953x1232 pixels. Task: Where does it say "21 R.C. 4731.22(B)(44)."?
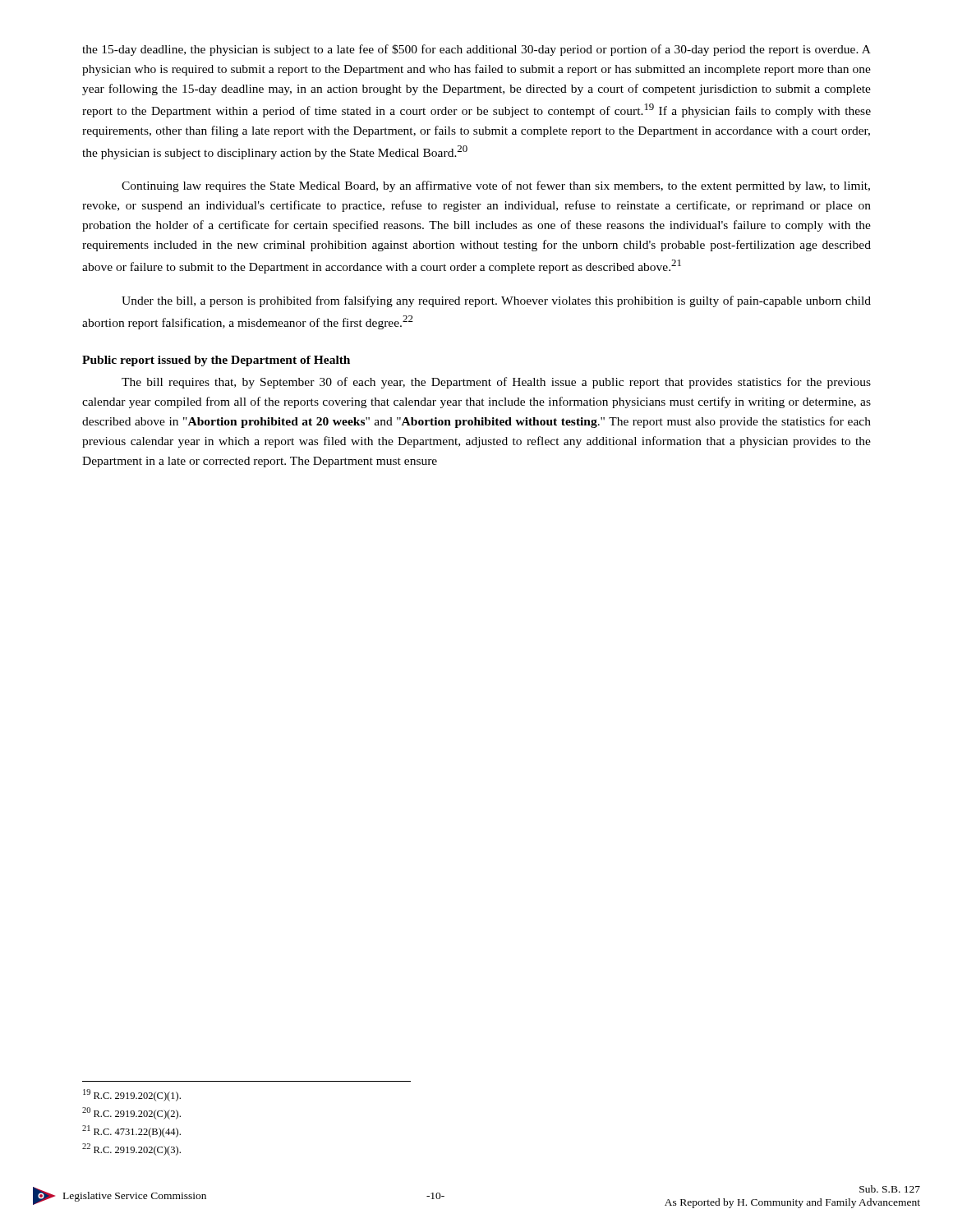pos(132,1131)
